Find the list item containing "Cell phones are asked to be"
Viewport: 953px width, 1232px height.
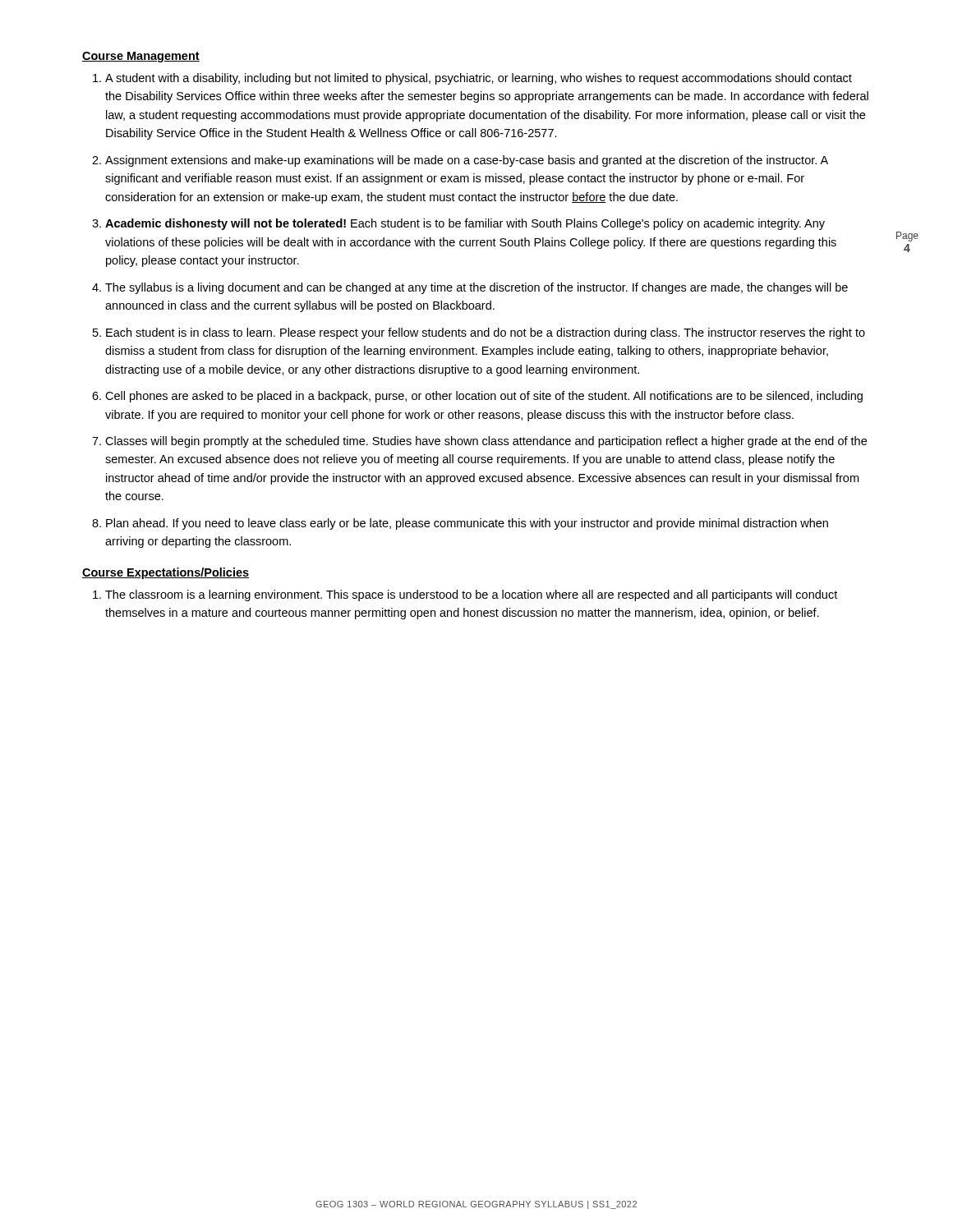[484, 405]
